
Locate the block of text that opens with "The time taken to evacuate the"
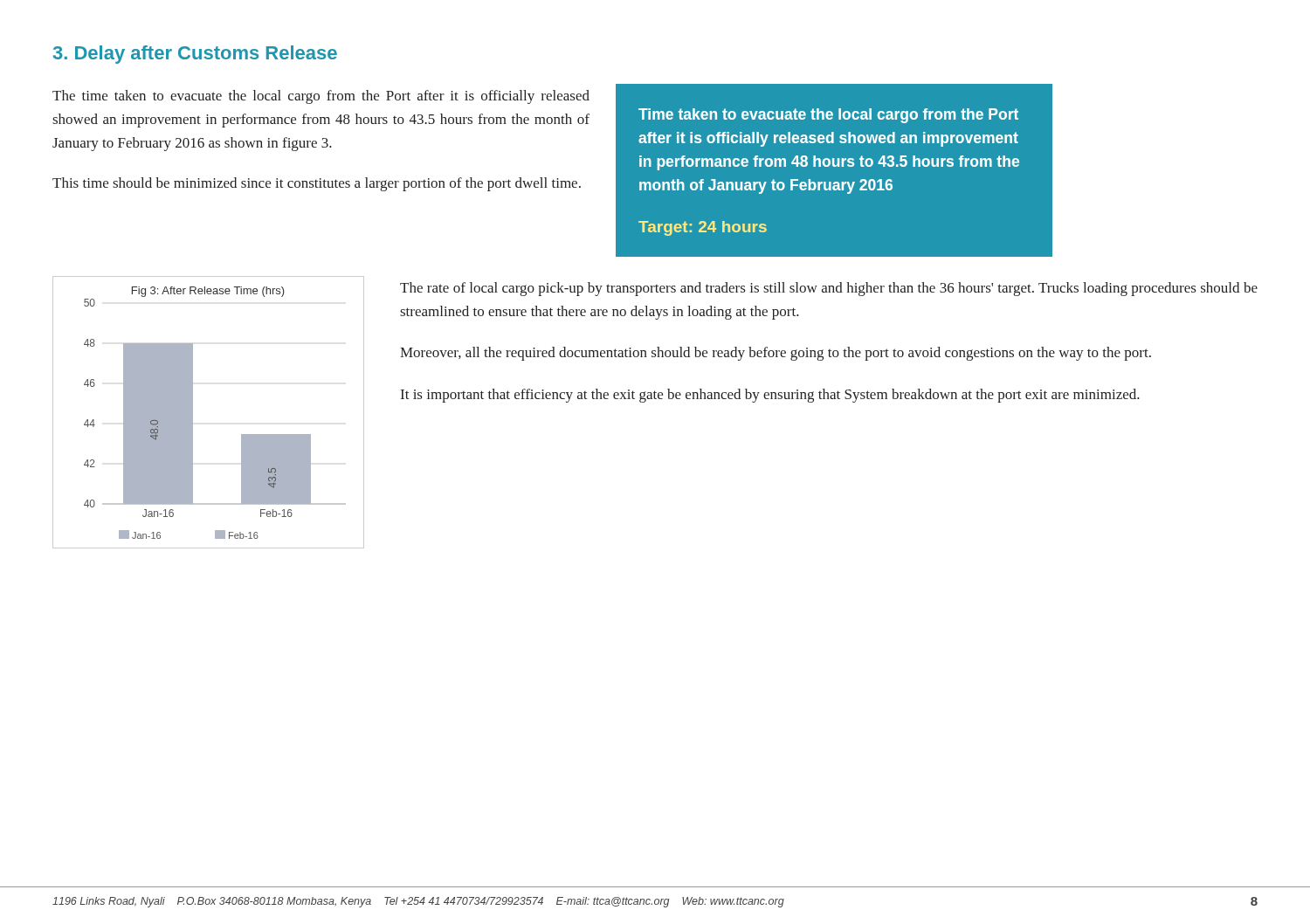tap(321, 119)
